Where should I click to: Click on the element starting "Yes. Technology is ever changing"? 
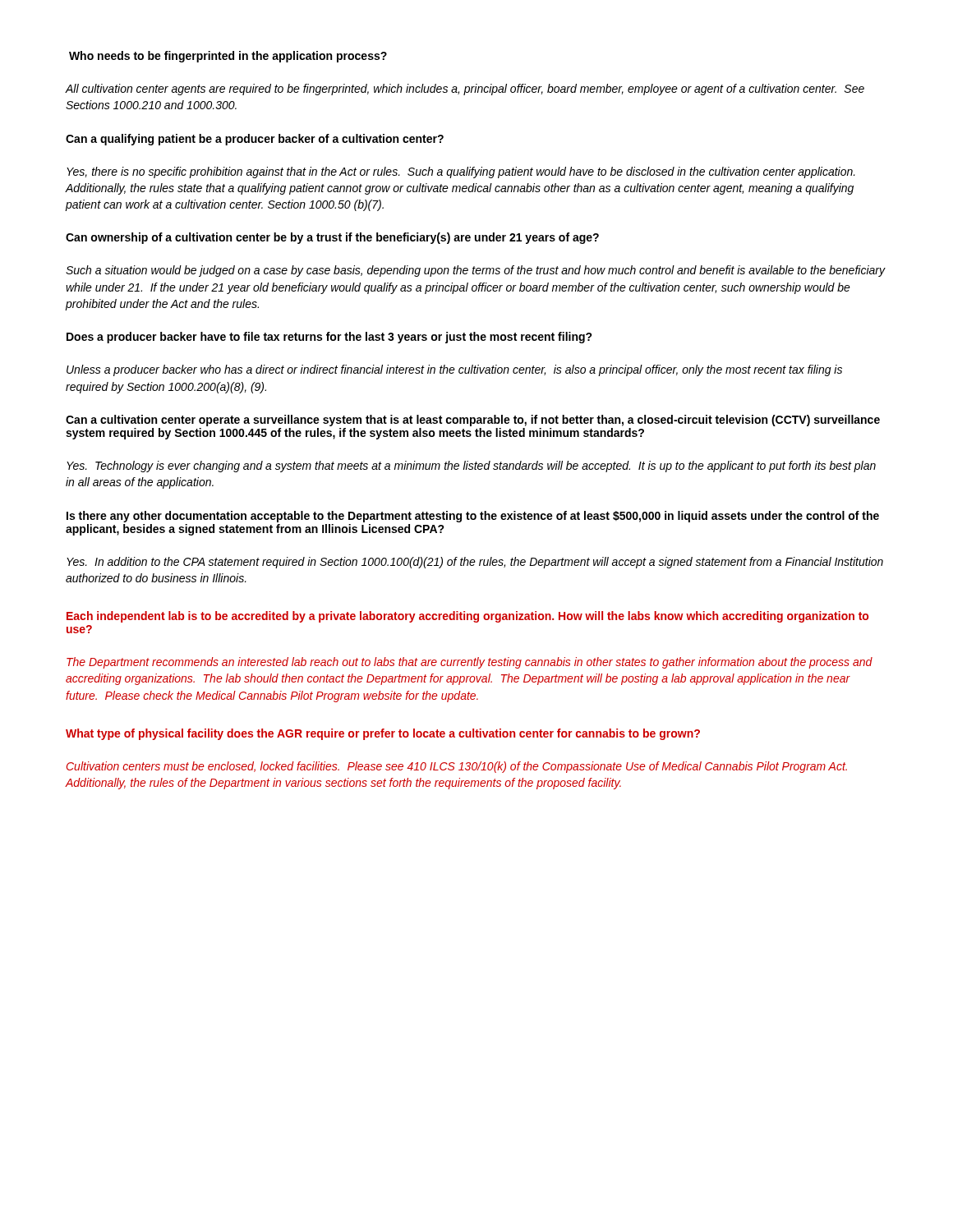[x=476, y=474]
